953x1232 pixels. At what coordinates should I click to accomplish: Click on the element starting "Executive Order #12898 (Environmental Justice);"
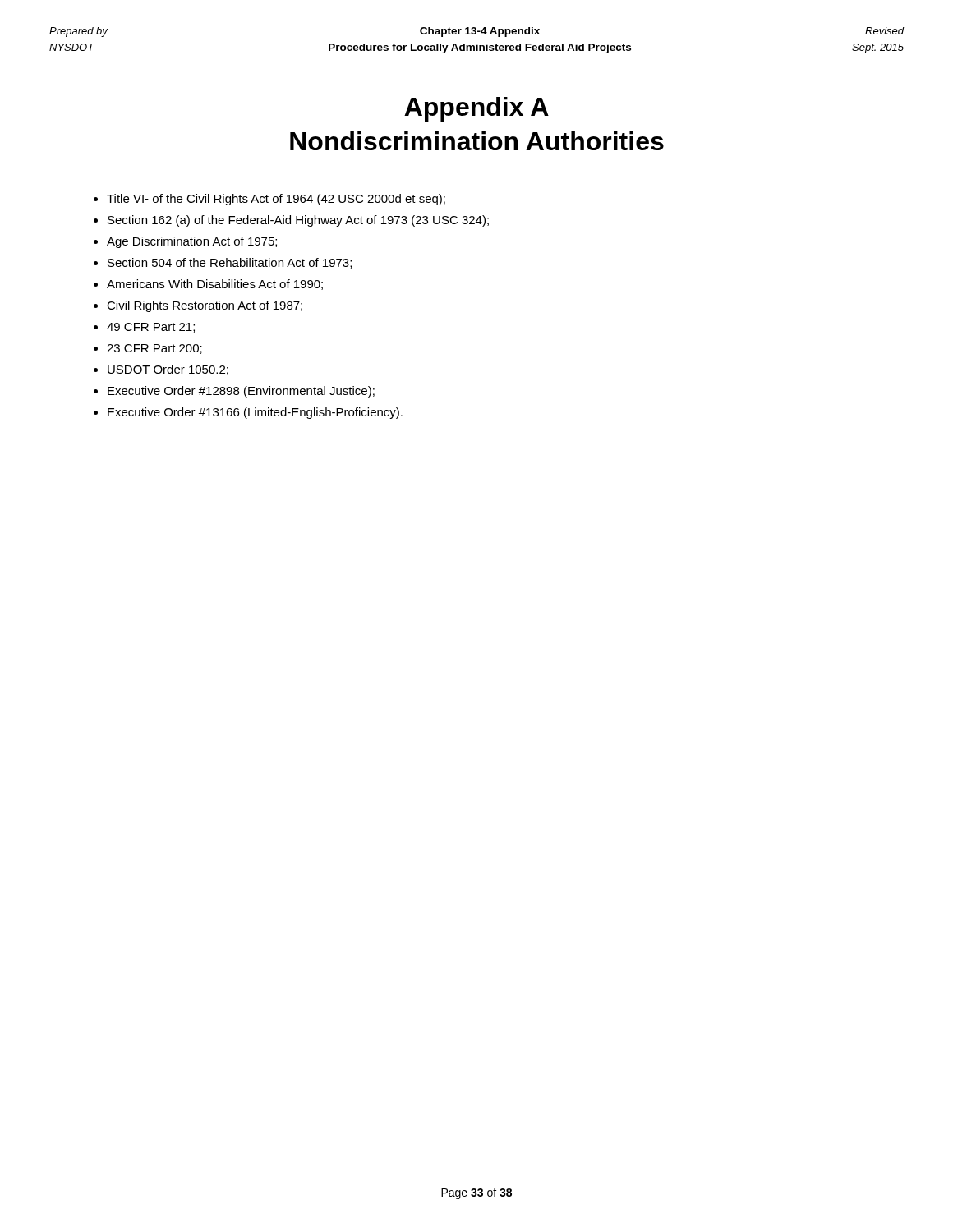[241, 391]
